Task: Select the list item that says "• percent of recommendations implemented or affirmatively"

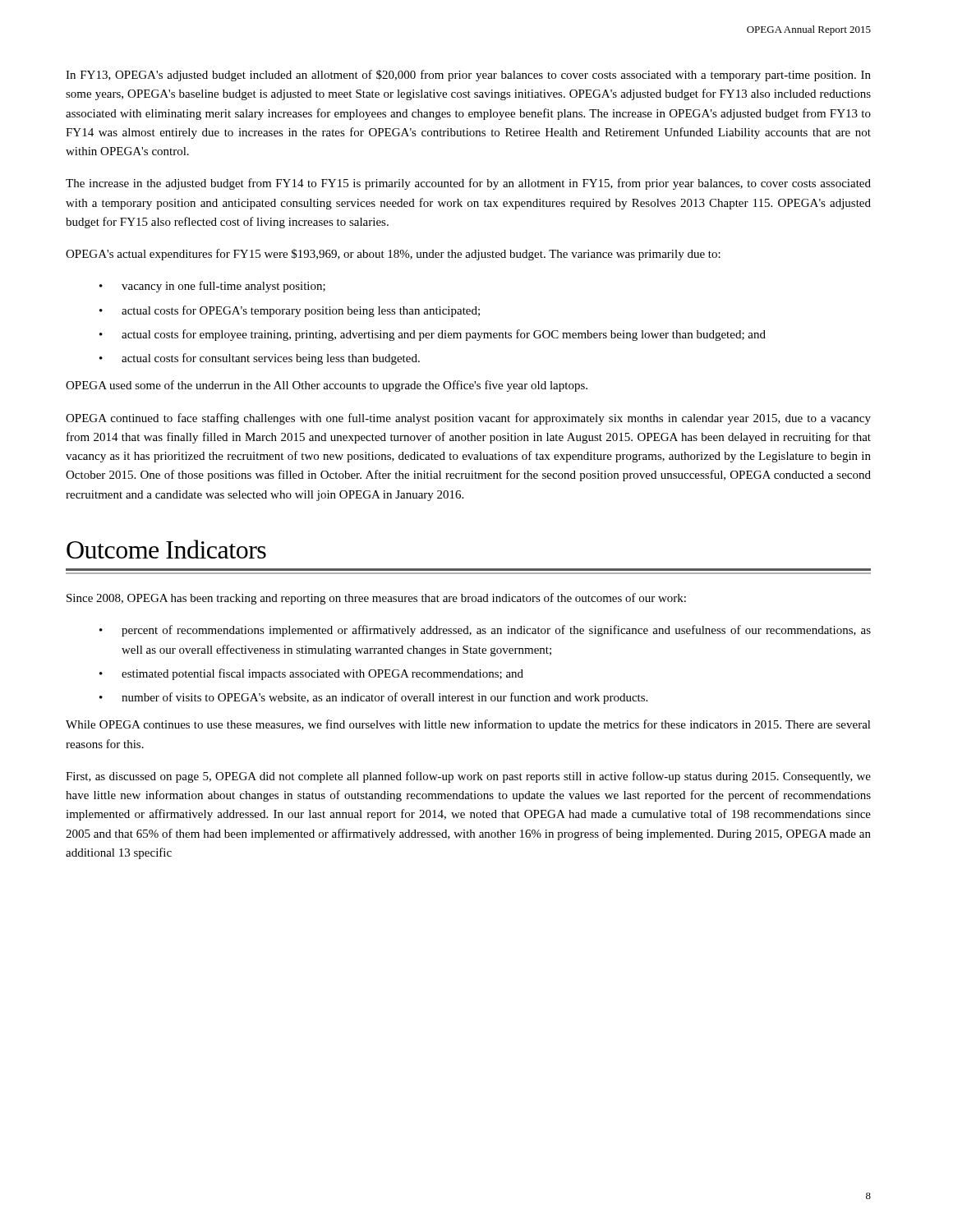Action: pyautogui.click(x=485, y=640)
